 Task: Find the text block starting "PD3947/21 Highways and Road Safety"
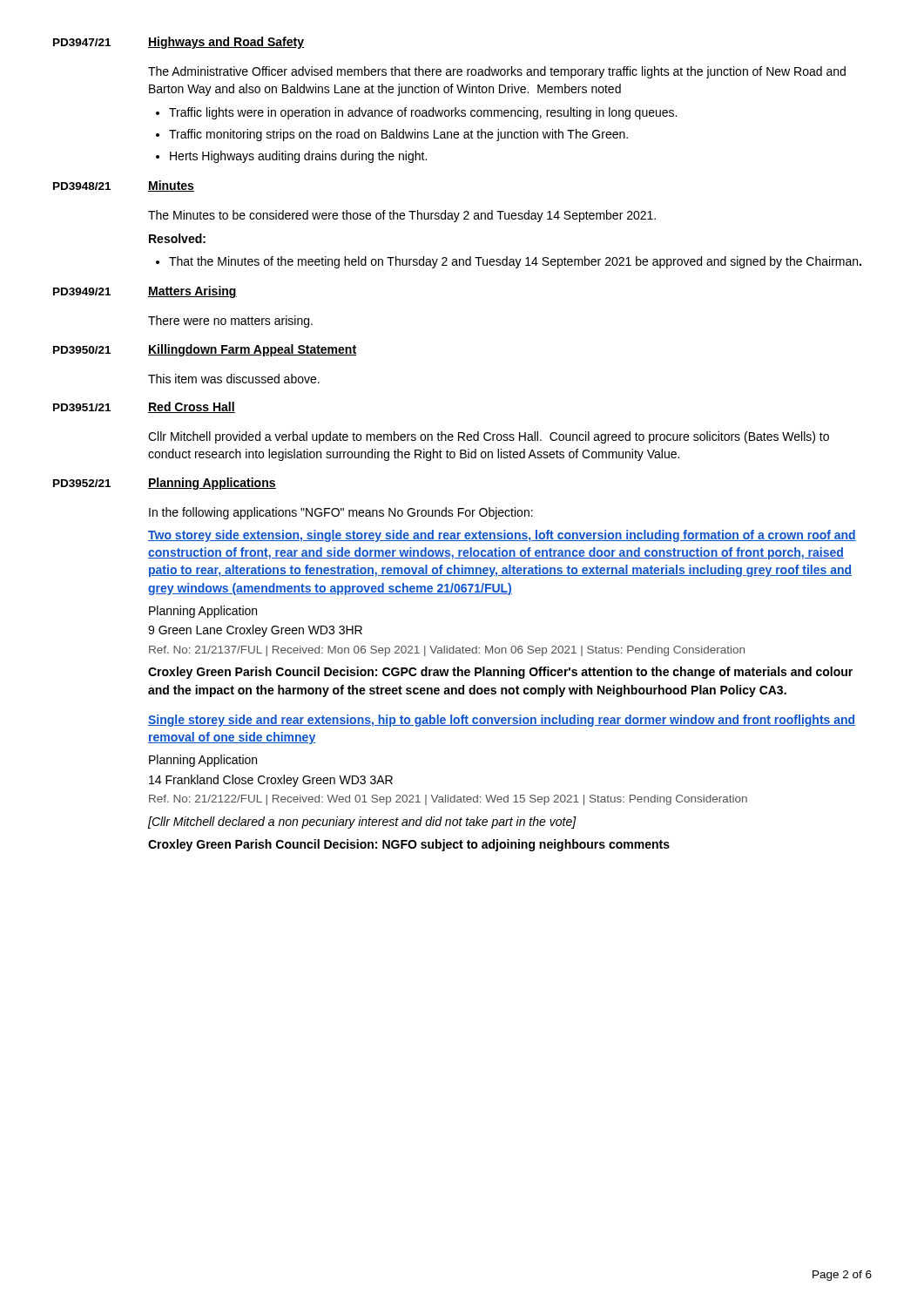point(179,43)
